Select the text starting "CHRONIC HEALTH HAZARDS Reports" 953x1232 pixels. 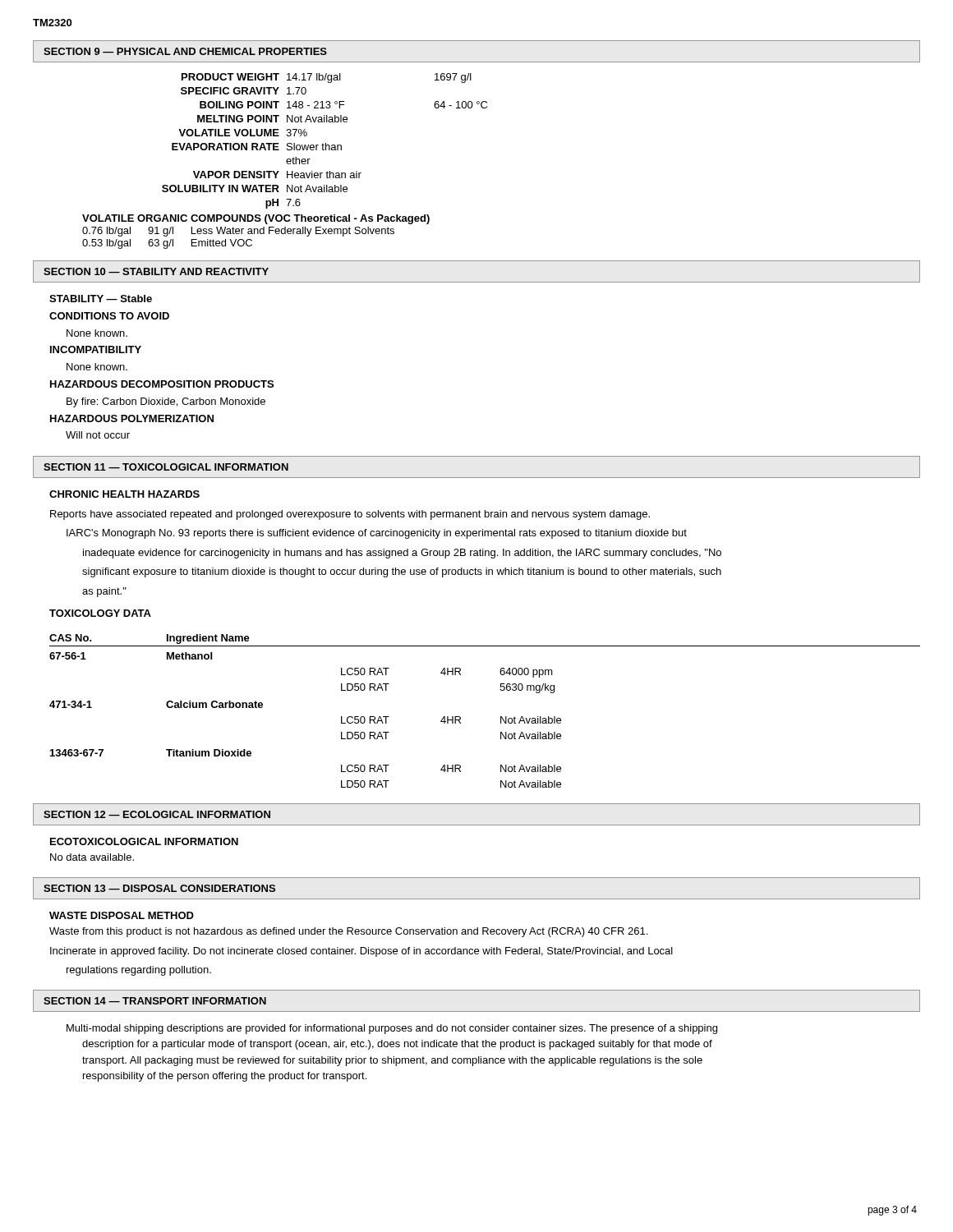(485, 554)
